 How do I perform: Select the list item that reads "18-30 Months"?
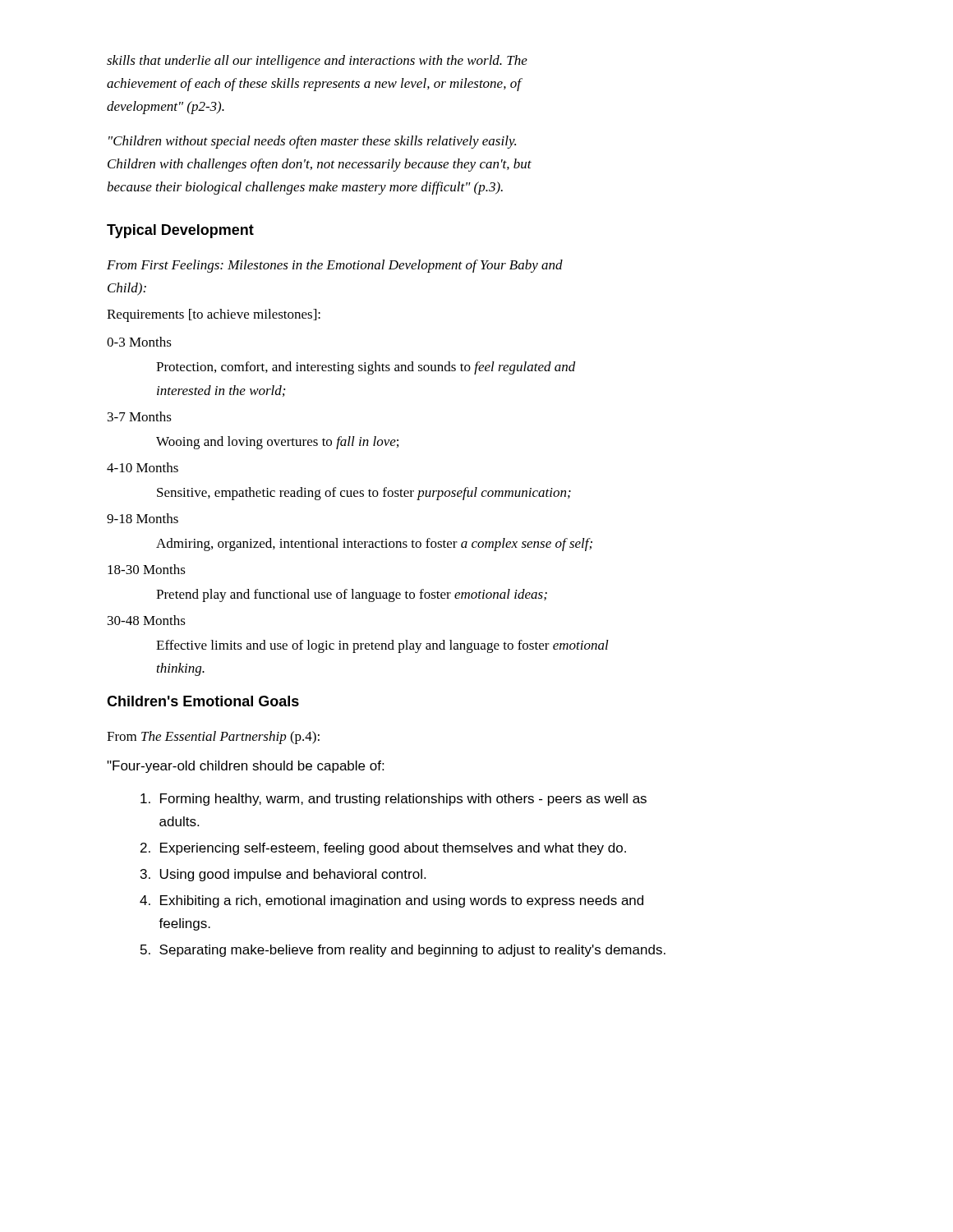tap(146, 569)
